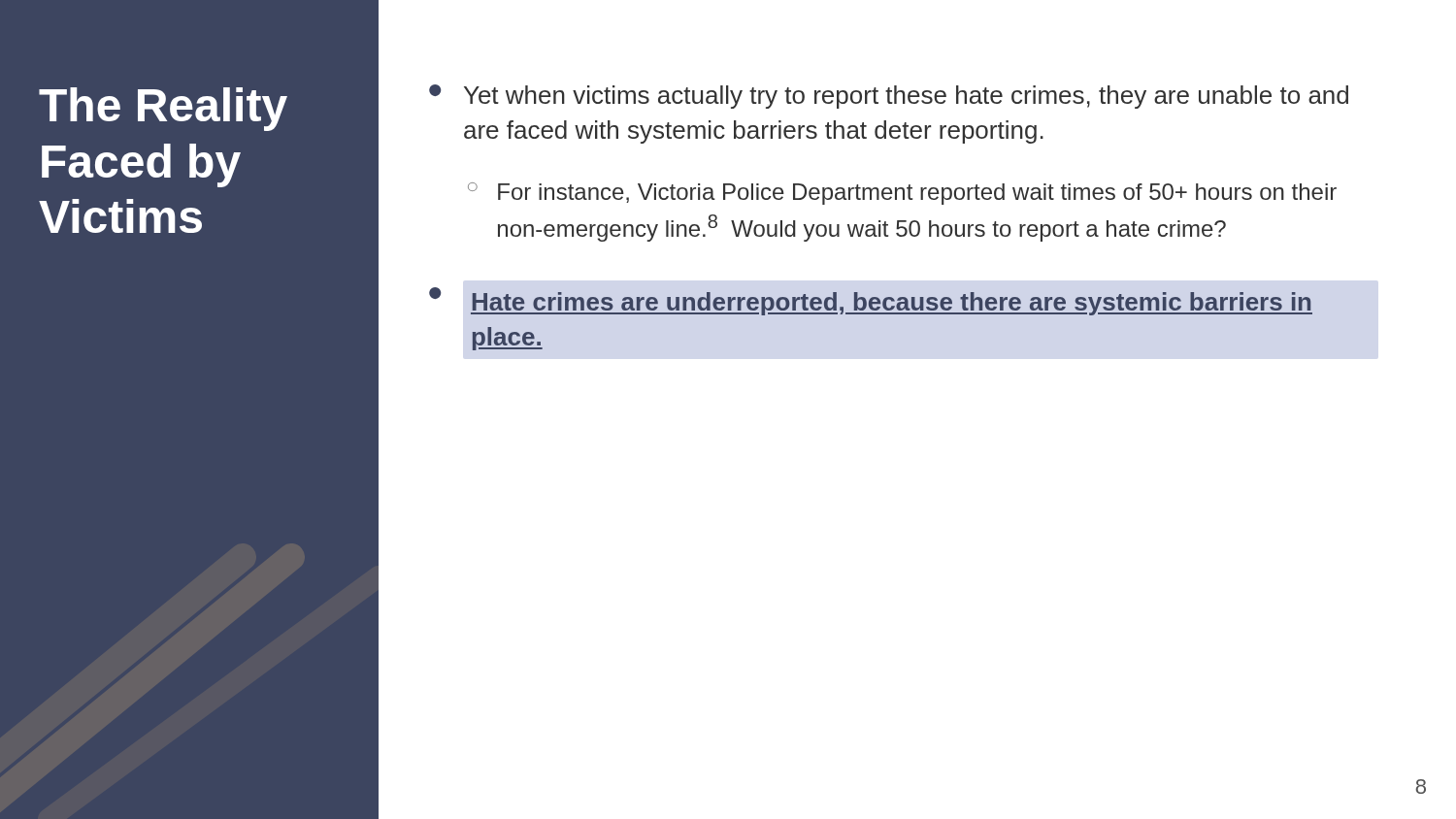1456x819 pixels.
Task: Where does it say "The Reality Faced by Victims"?
Action: [x=209, y=161]
